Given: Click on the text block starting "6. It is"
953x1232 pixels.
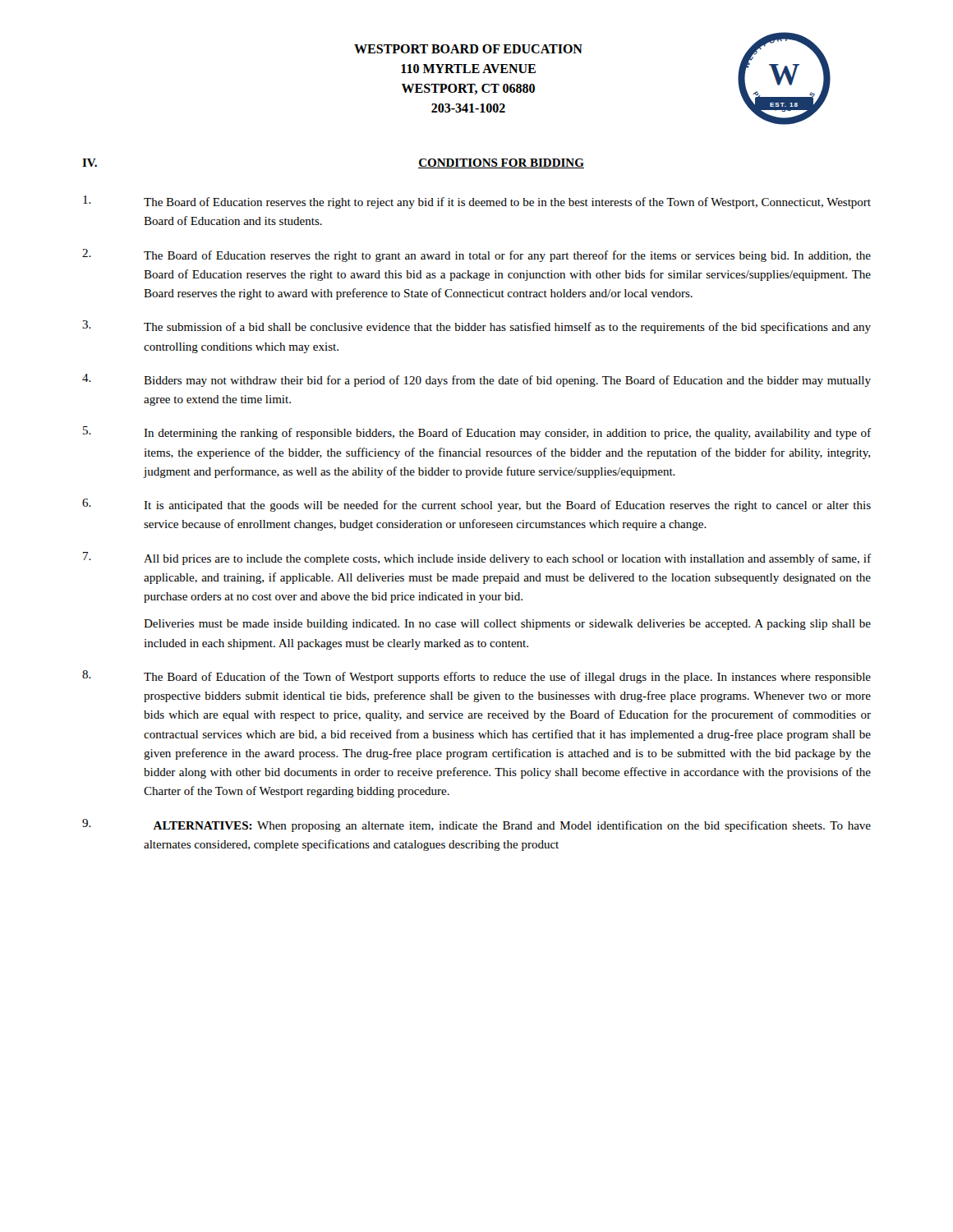Looking at the screenshot, I should point(476,515).
